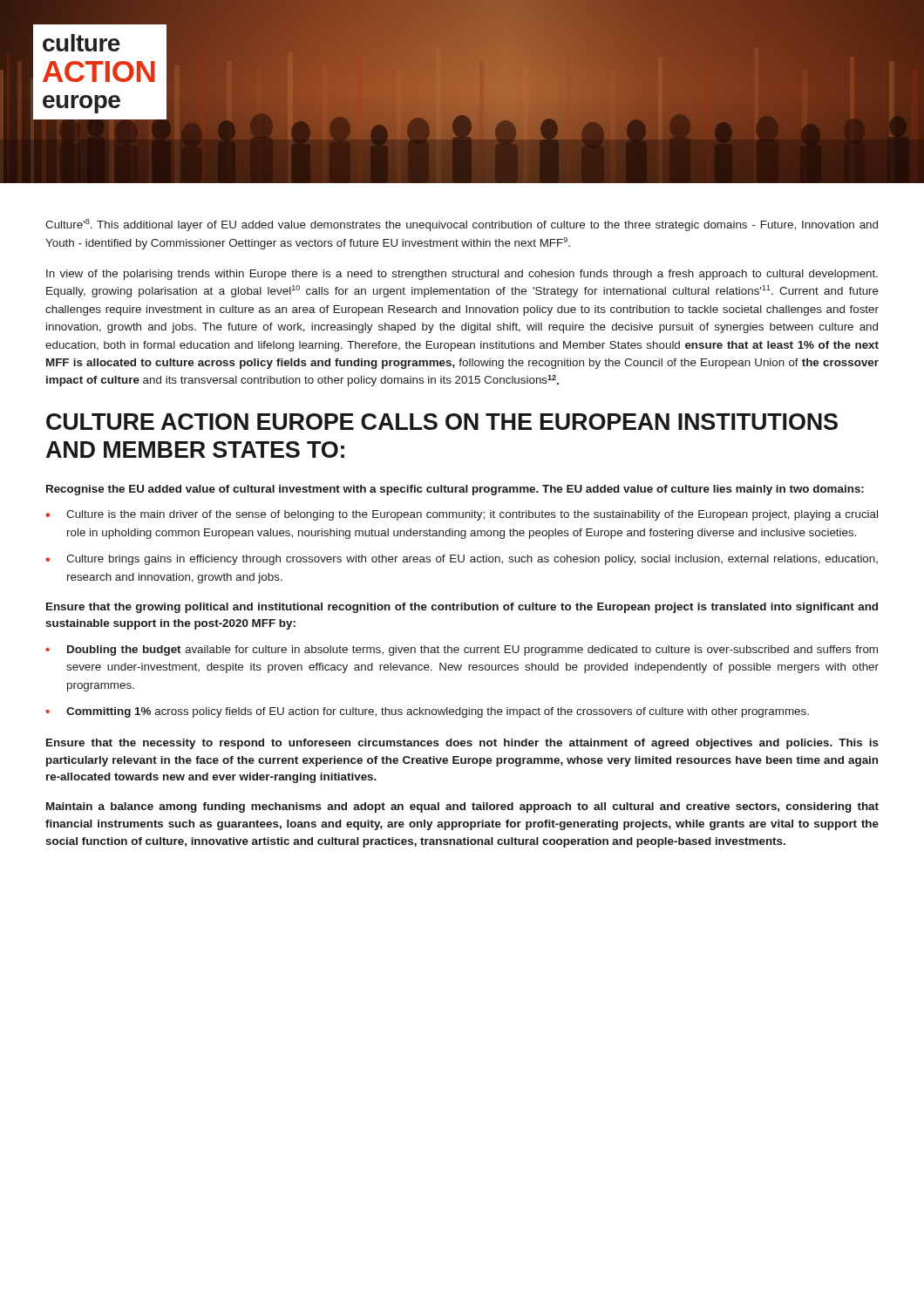Select the region starting "• Doubling the"
Image resolution: width=924 pixels, height=1308 pixels.
462,667
